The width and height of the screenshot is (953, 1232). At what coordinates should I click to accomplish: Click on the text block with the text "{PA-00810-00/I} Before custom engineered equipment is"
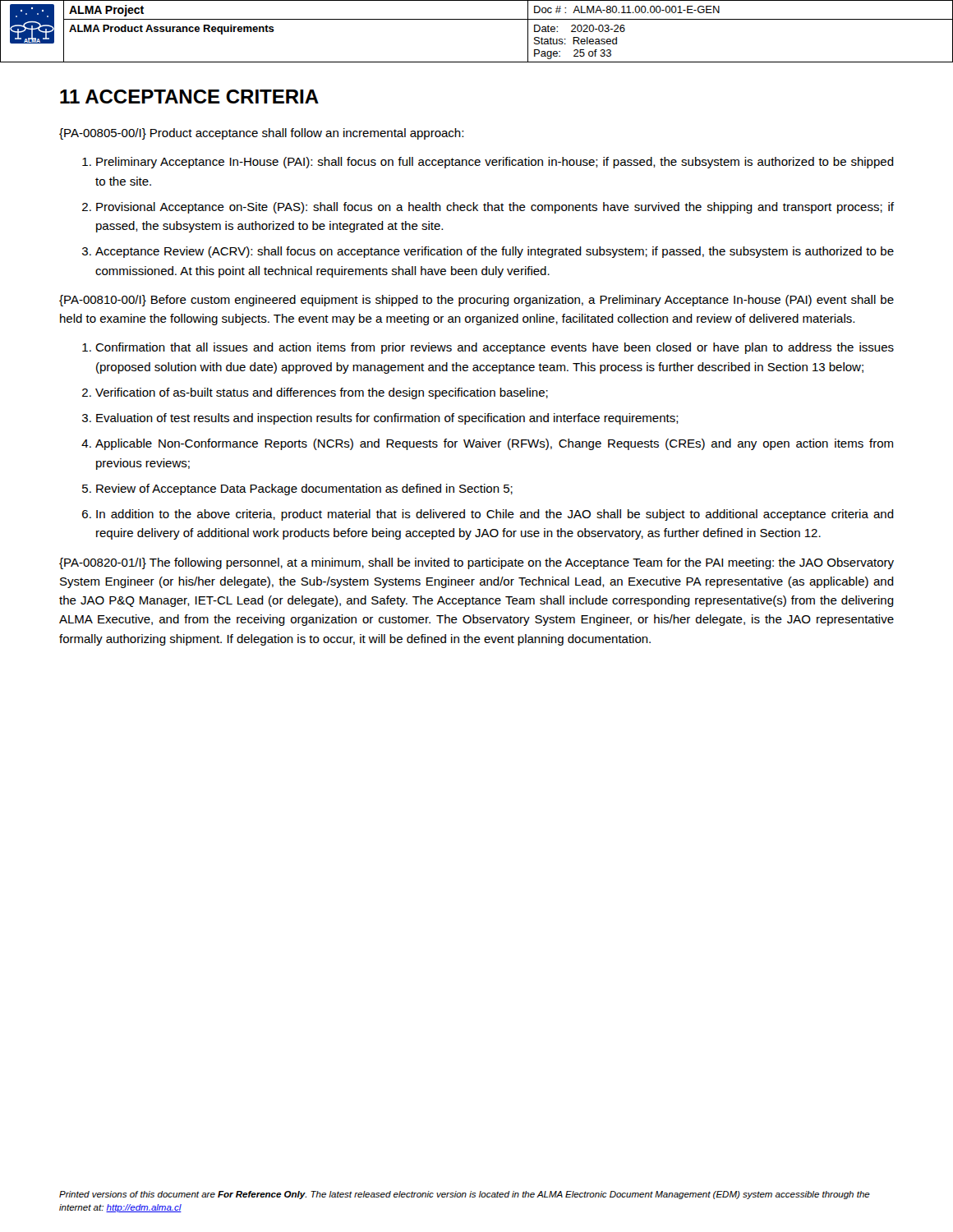coord(476,309)
